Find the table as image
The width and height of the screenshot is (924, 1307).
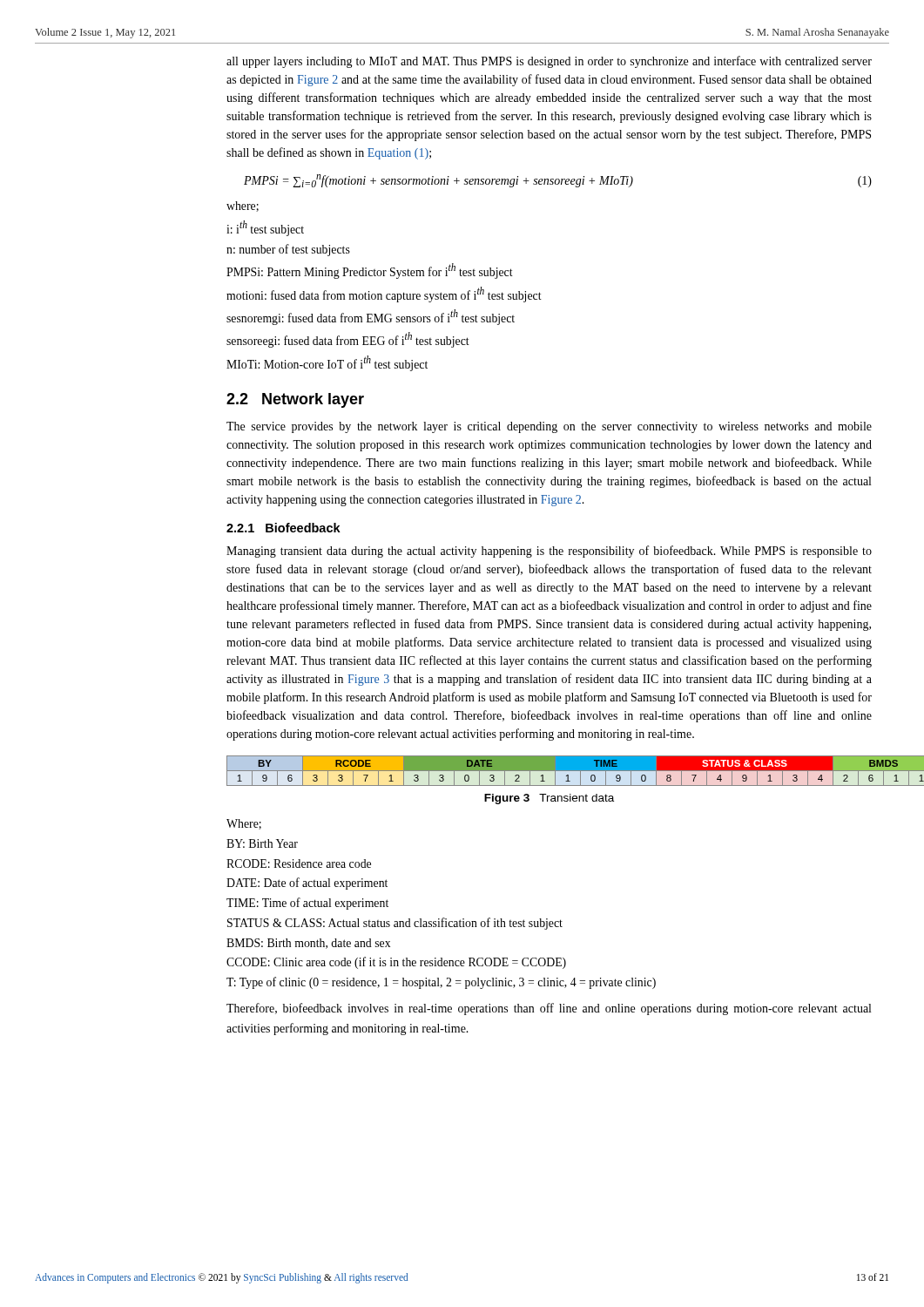(x=549, y=771)
